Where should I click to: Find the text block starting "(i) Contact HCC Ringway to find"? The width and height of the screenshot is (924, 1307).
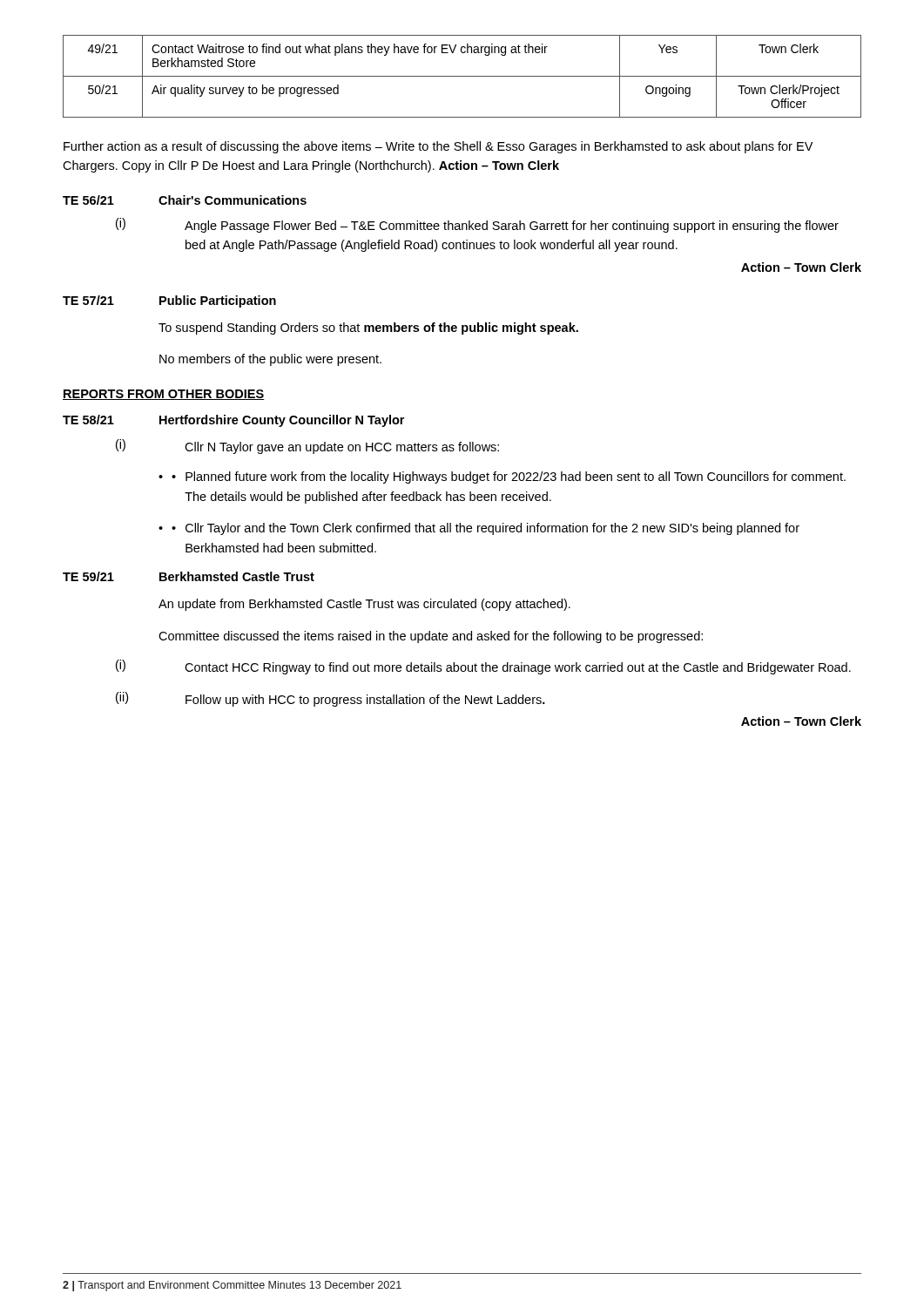click(x=457, y=668)
